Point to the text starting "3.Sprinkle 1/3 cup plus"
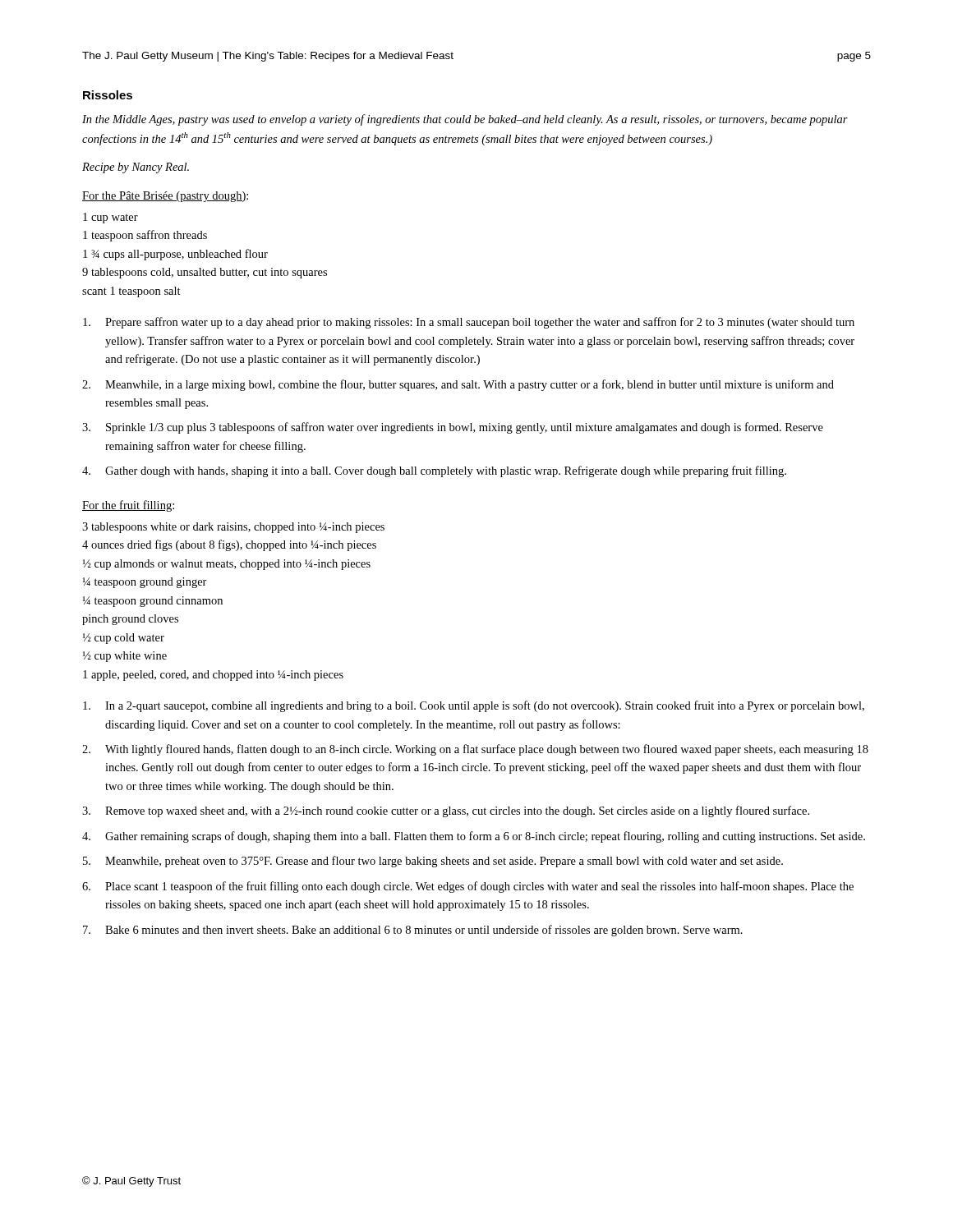 pyautogui.click(x=476, y=437)
